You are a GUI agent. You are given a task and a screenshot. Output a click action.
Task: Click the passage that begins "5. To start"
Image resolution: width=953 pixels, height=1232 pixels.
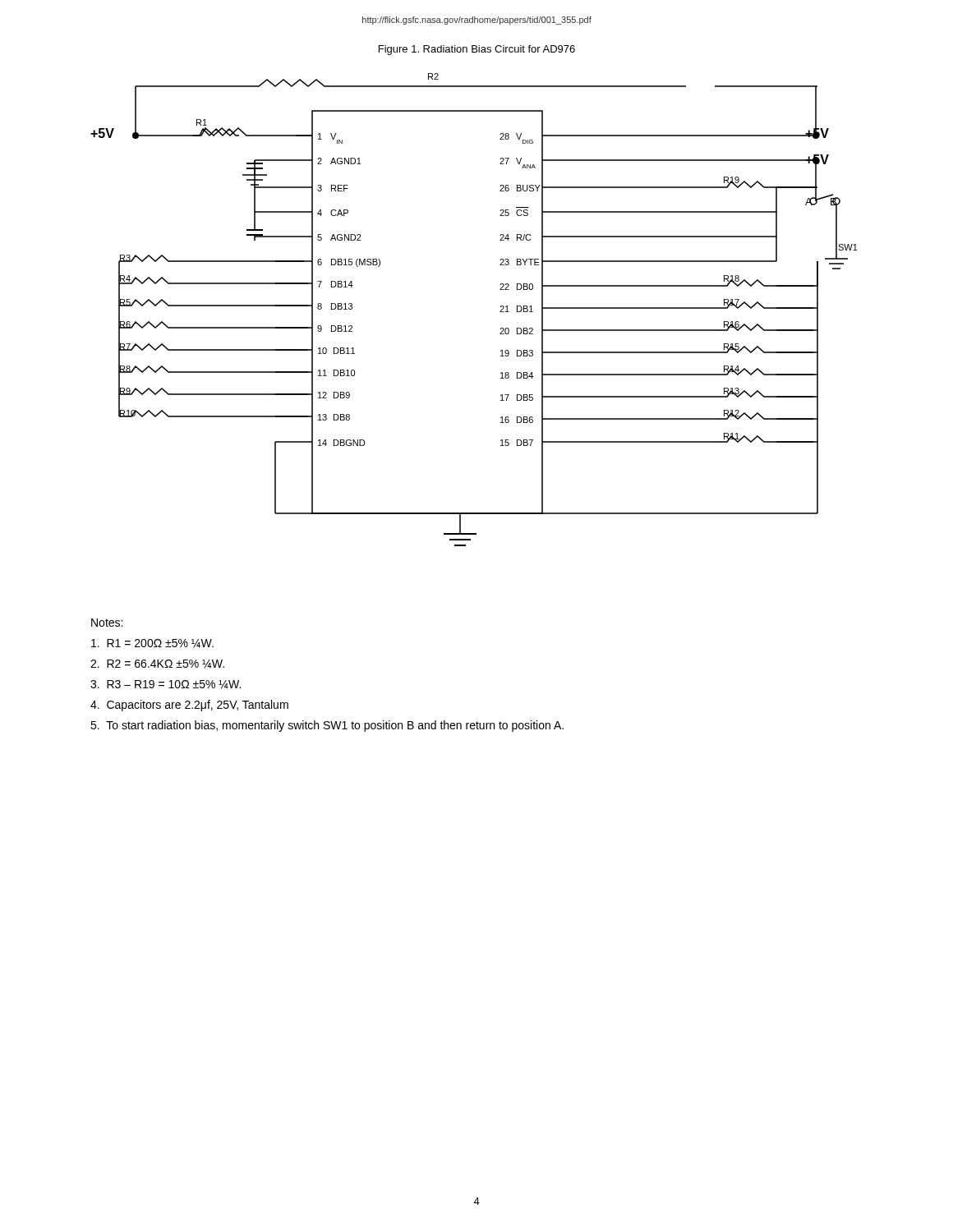[327, 725]
